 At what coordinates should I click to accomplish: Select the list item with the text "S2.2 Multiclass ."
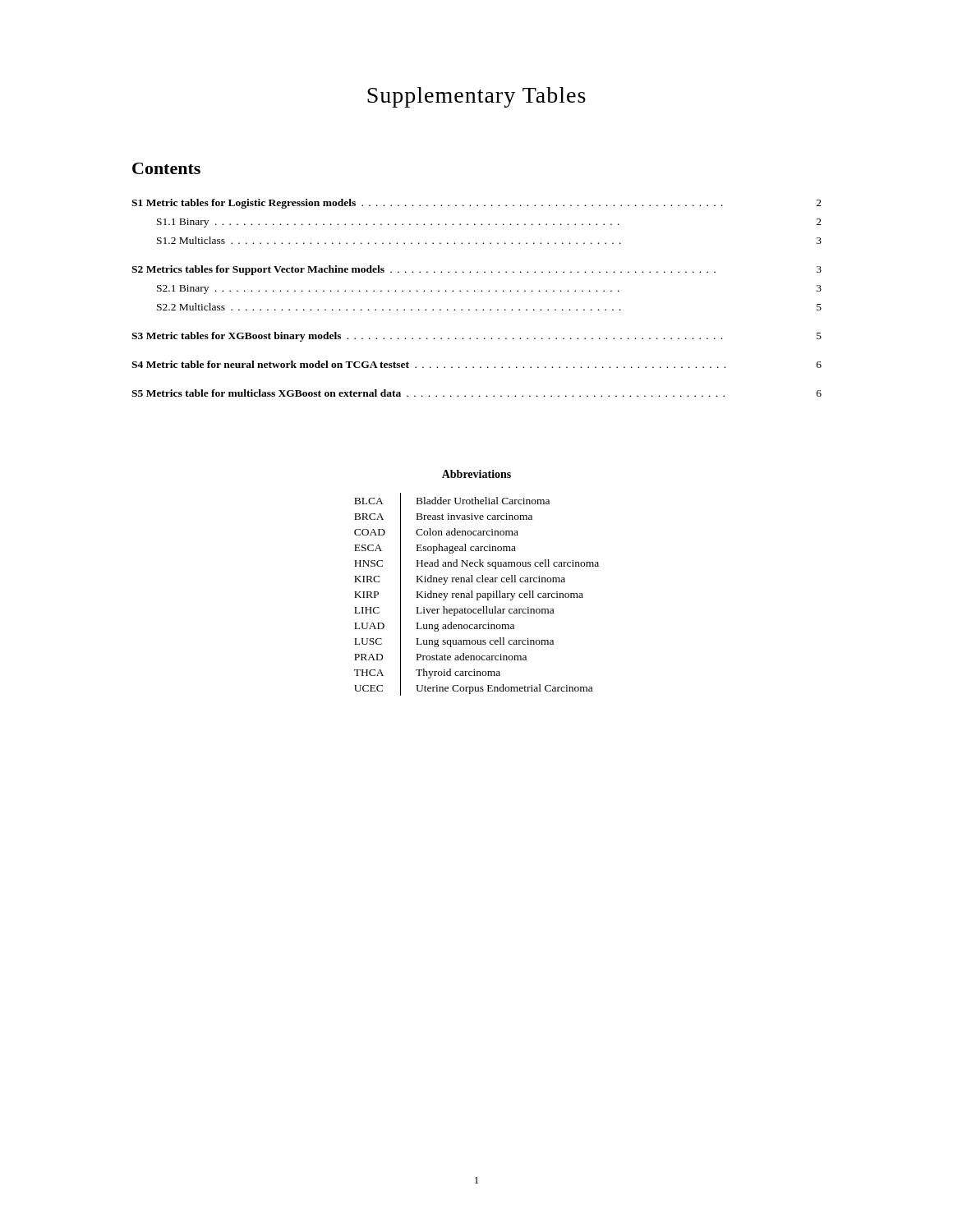[x=489, y=307]
